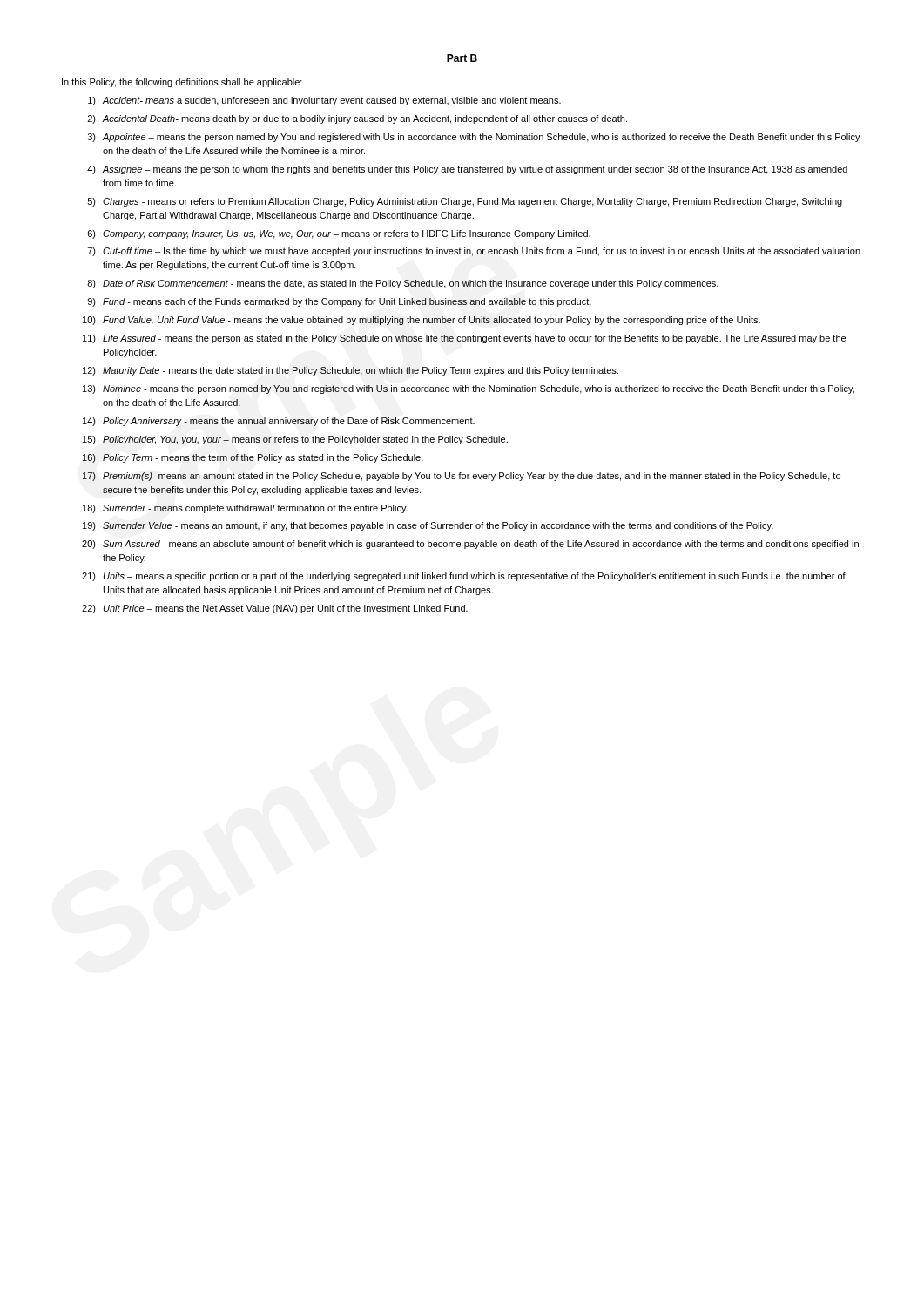Image resolution: width=924 pixels, height=1307 pixels.
Task: Navigate to the text block starting "12) Maturity Date - means the date stated"
Action: (466, 371)
